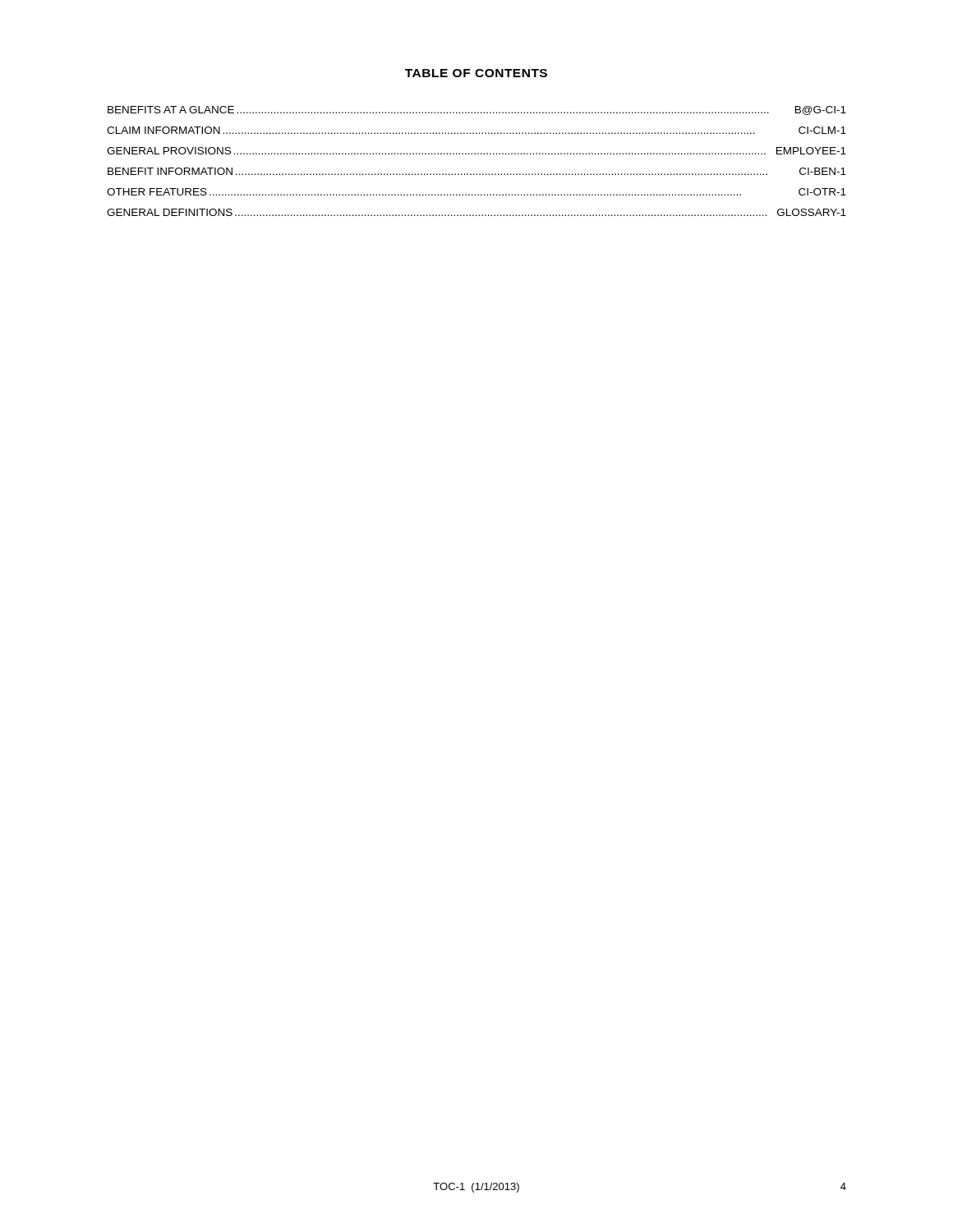Point to "BENEFIT INFORMATION ............................................................................................................................................................................. CI-BEN-1"
The height and width of the screenshot is (1232, 953).
click(x=476, y=171)
